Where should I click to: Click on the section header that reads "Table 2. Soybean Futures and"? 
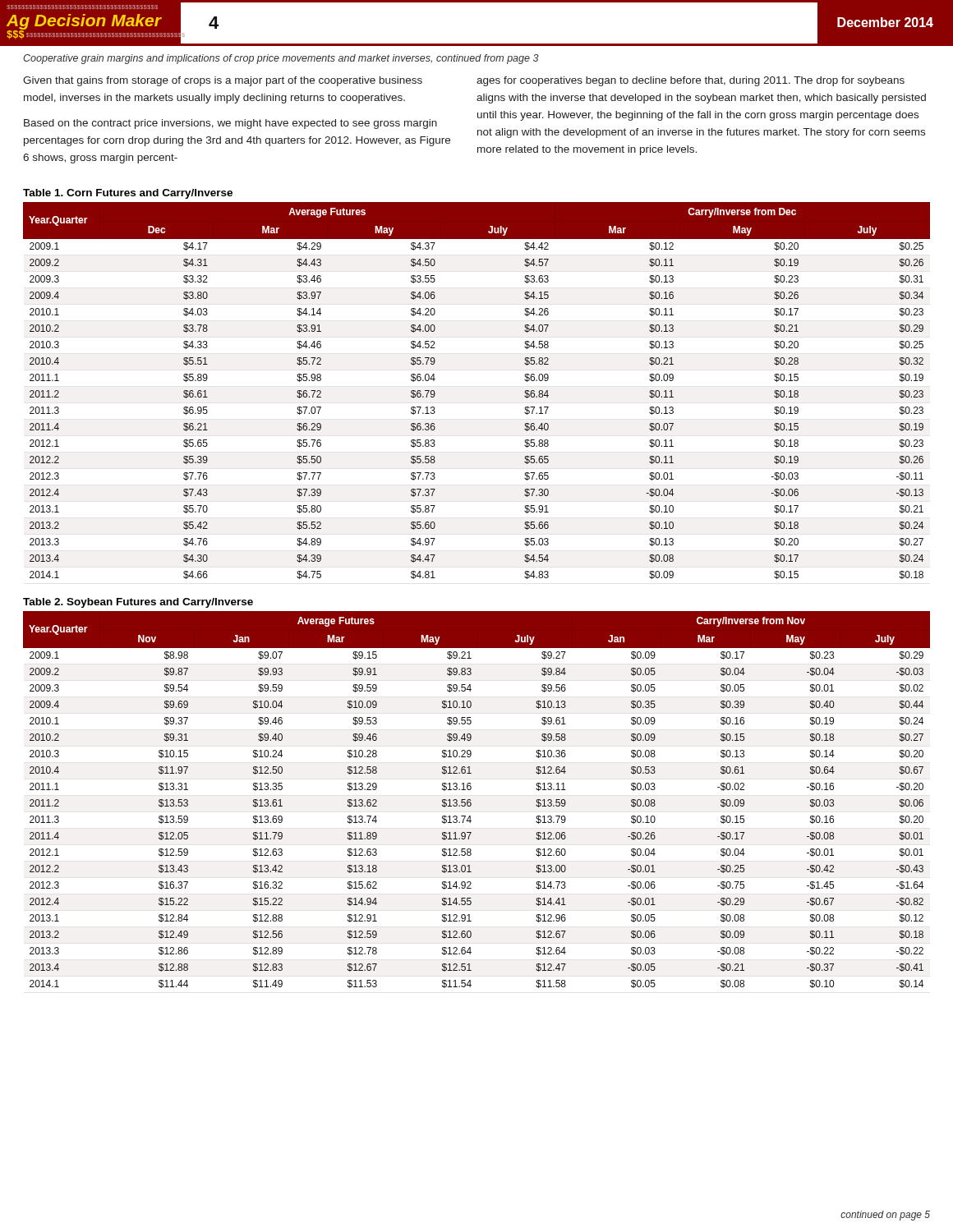click(x=138, y=601)
